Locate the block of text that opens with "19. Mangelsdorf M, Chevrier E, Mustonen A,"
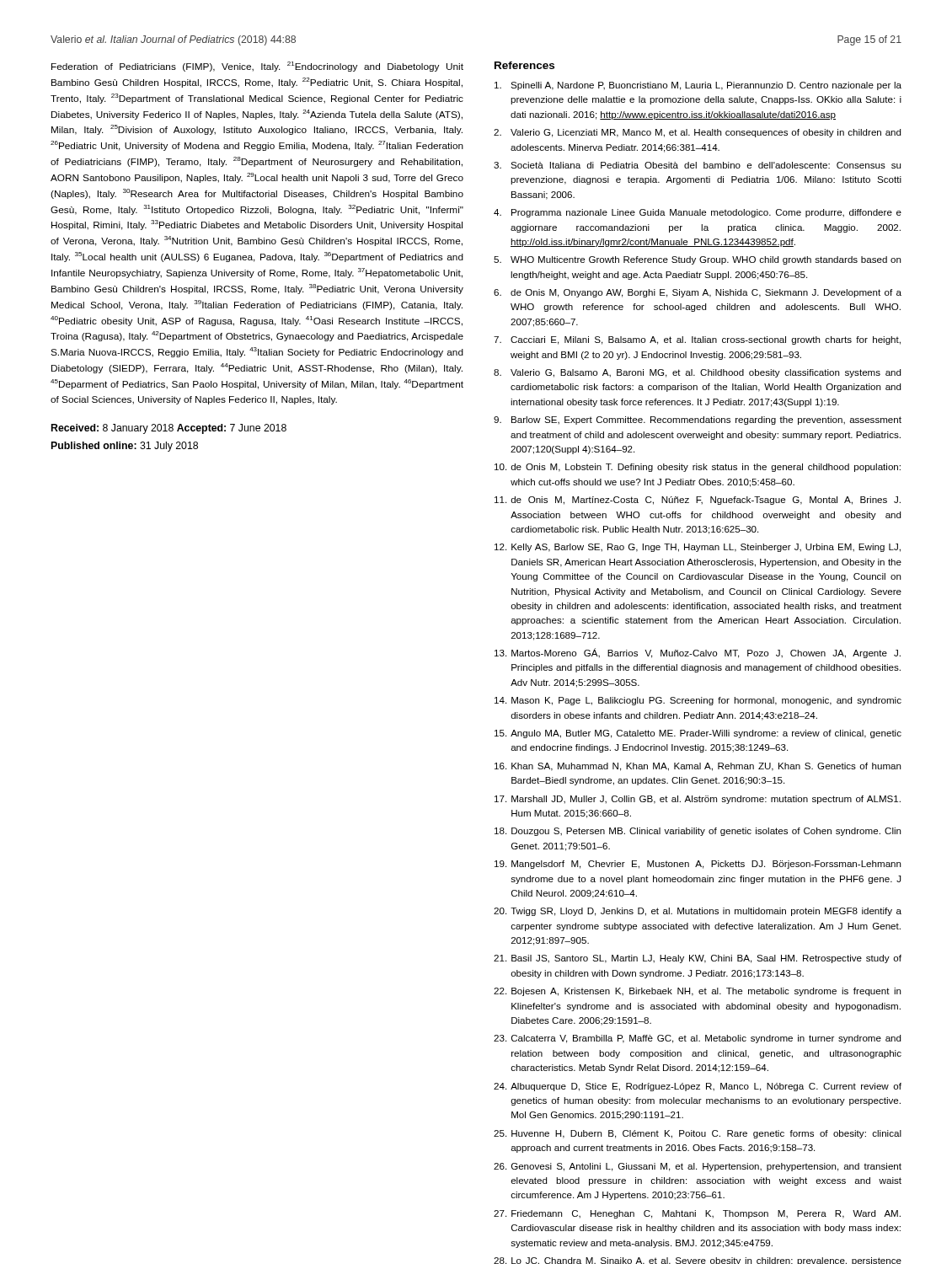The height and width of the screenshot is (1264, 952). pyautogui.click(x=698, y=878)
